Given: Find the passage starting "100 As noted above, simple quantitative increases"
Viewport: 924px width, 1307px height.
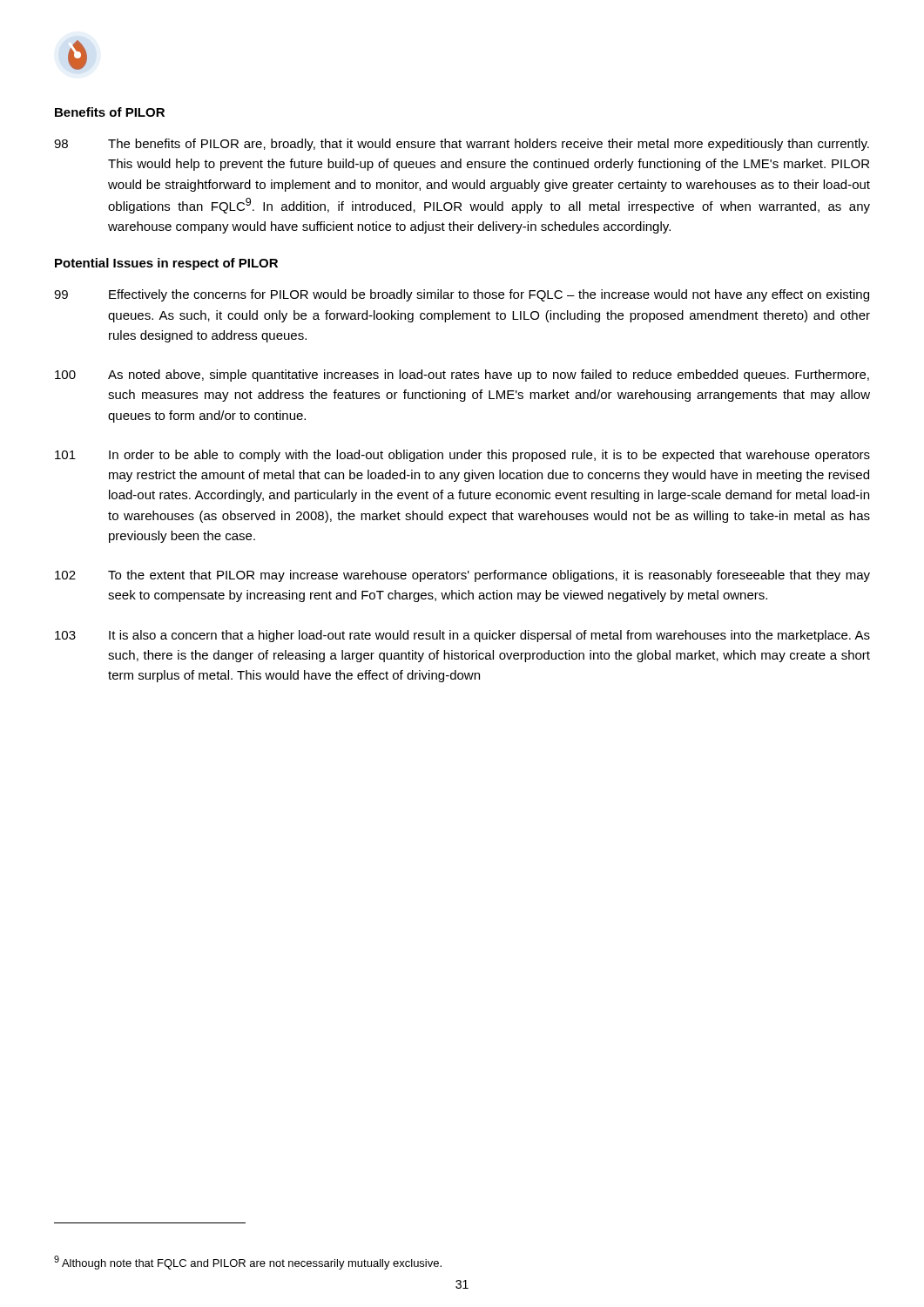Looking at the screenshot, I should click(x=462, y=395).
